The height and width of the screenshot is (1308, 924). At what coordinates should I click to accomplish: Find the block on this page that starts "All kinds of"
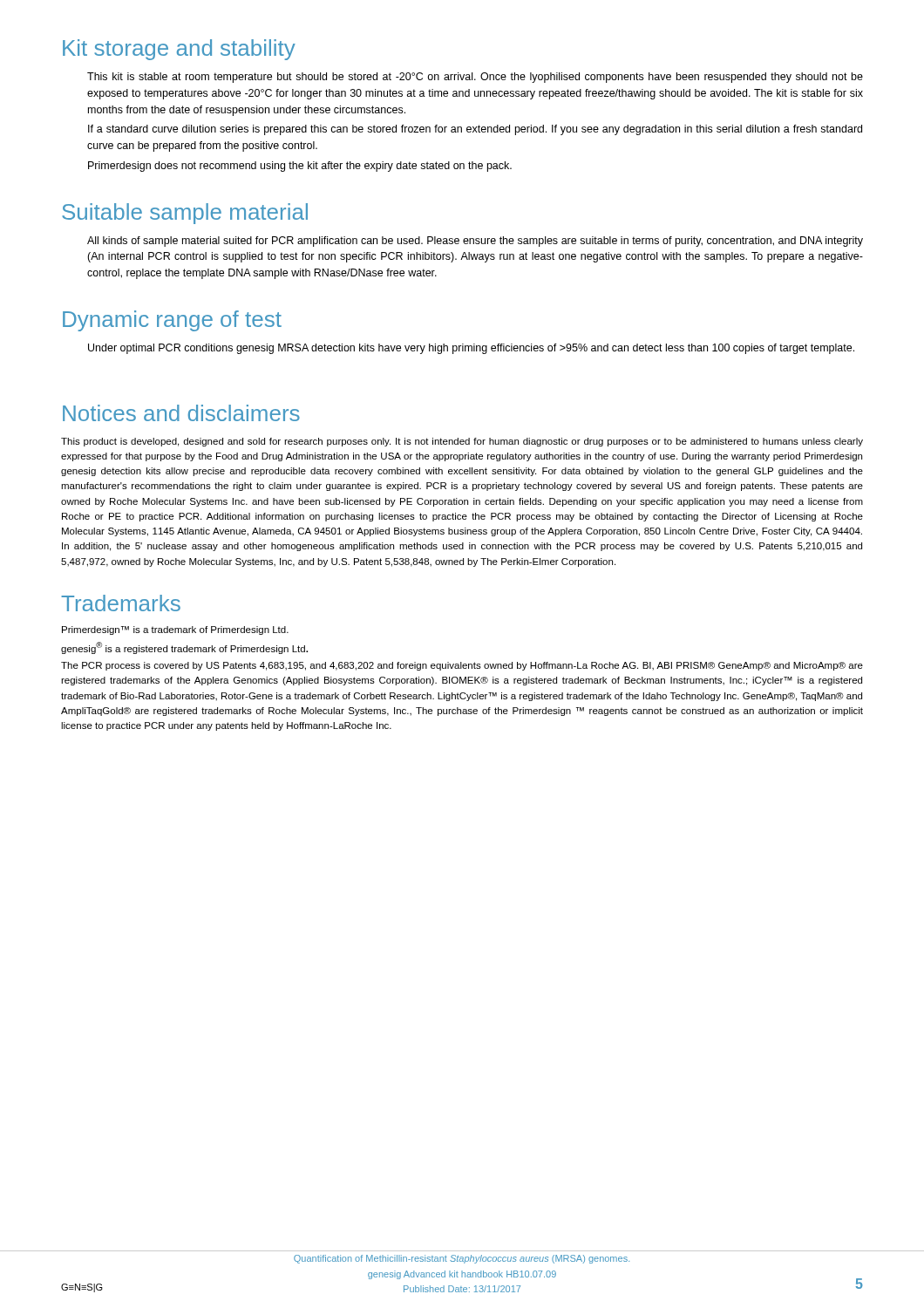[x=475, y=257]
